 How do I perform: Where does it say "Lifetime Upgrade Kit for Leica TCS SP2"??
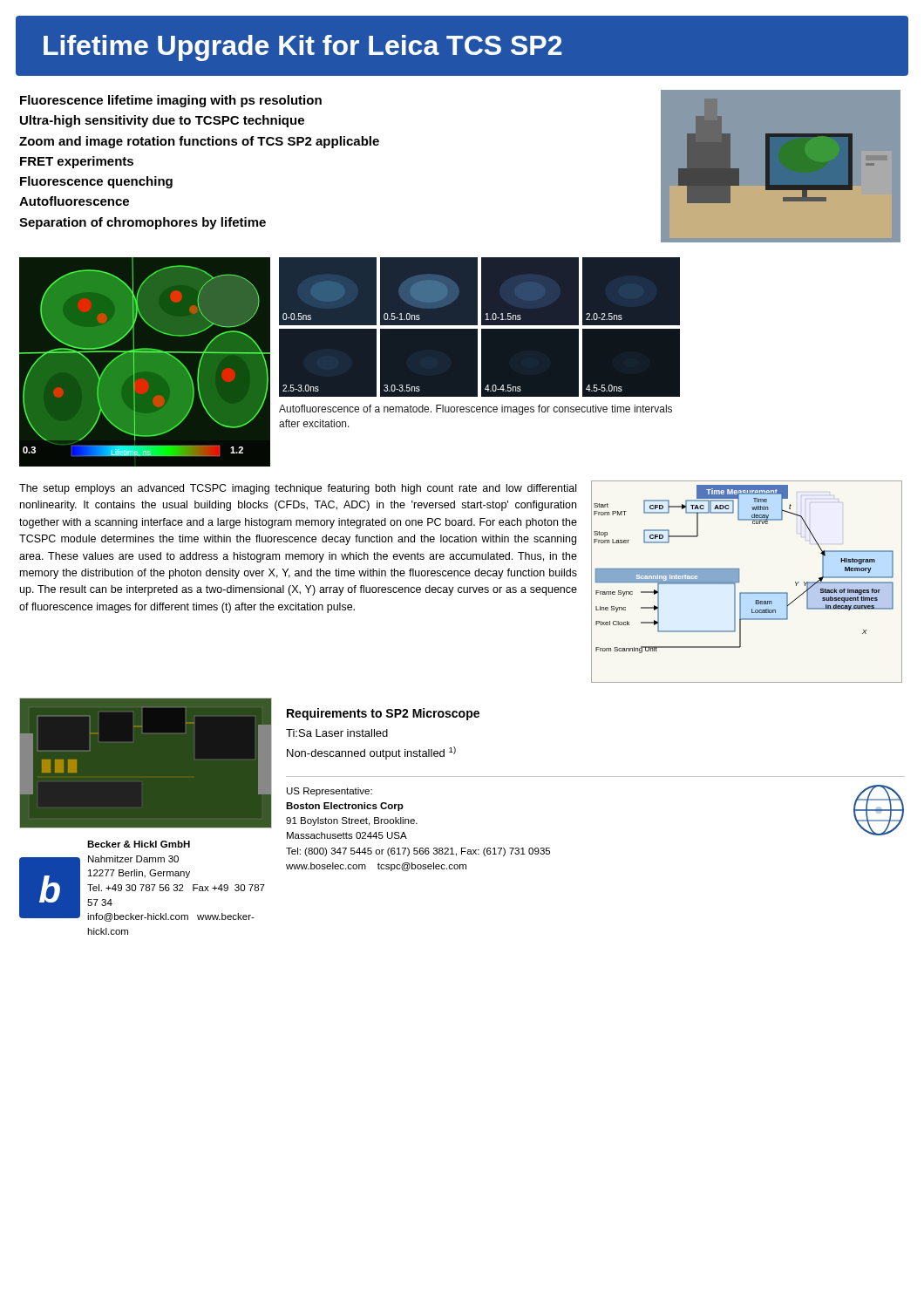tap(302, 45)
